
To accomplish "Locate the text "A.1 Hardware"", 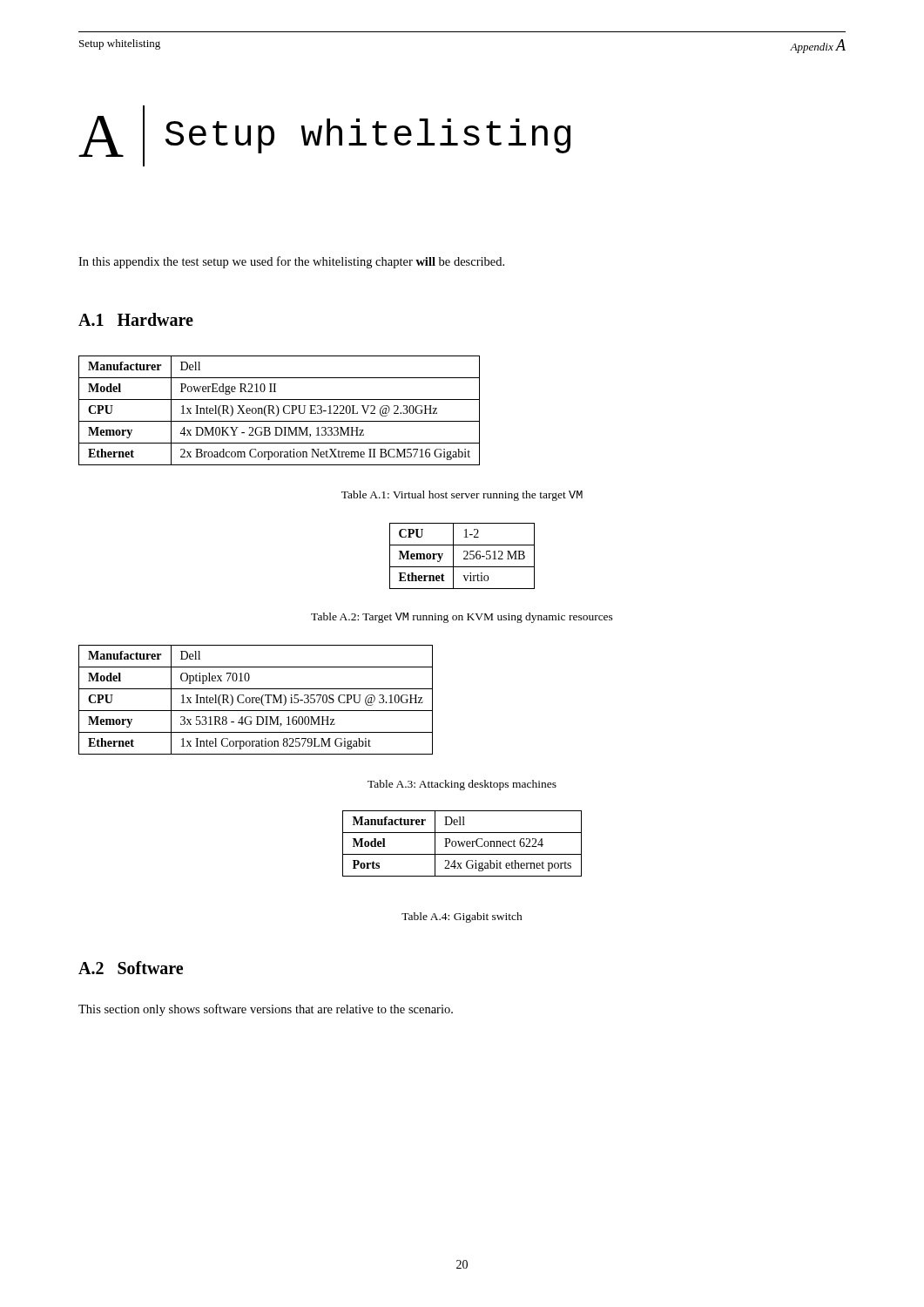I will (136, 320).
